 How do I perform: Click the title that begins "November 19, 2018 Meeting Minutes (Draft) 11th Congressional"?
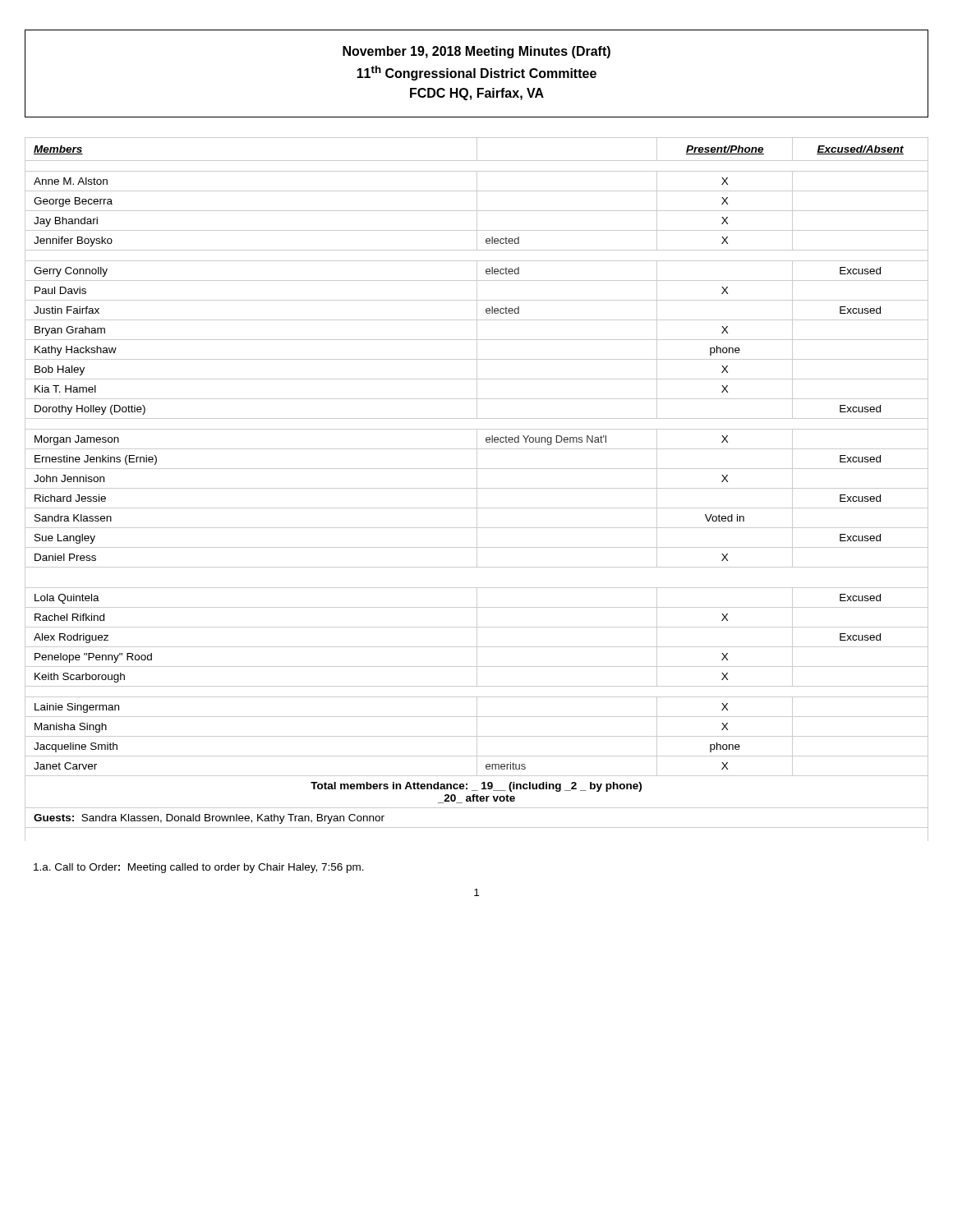[x=476, y=73]
